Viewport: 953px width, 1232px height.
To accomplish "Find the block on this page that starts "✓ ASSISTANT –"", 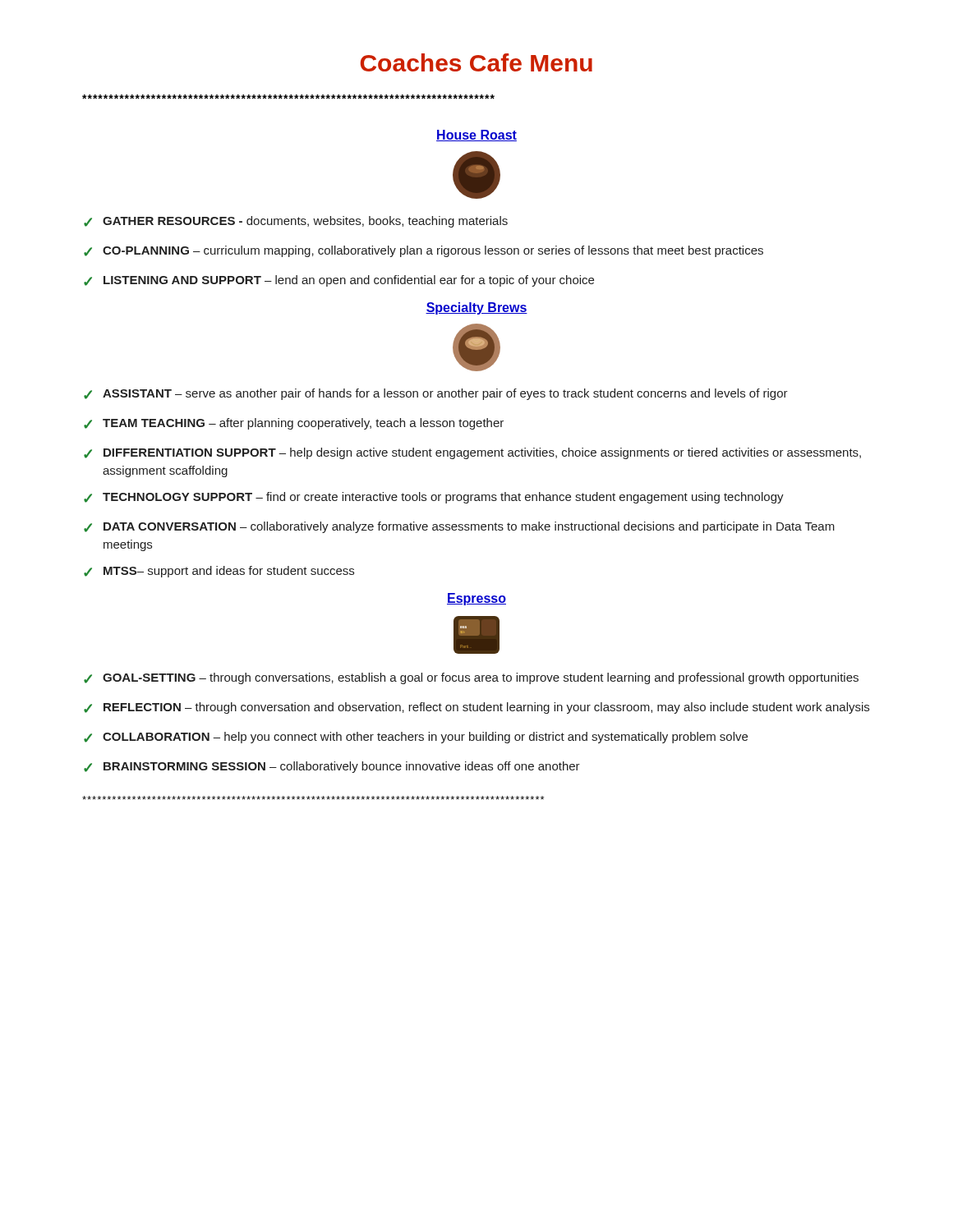I will click(476, 395).
